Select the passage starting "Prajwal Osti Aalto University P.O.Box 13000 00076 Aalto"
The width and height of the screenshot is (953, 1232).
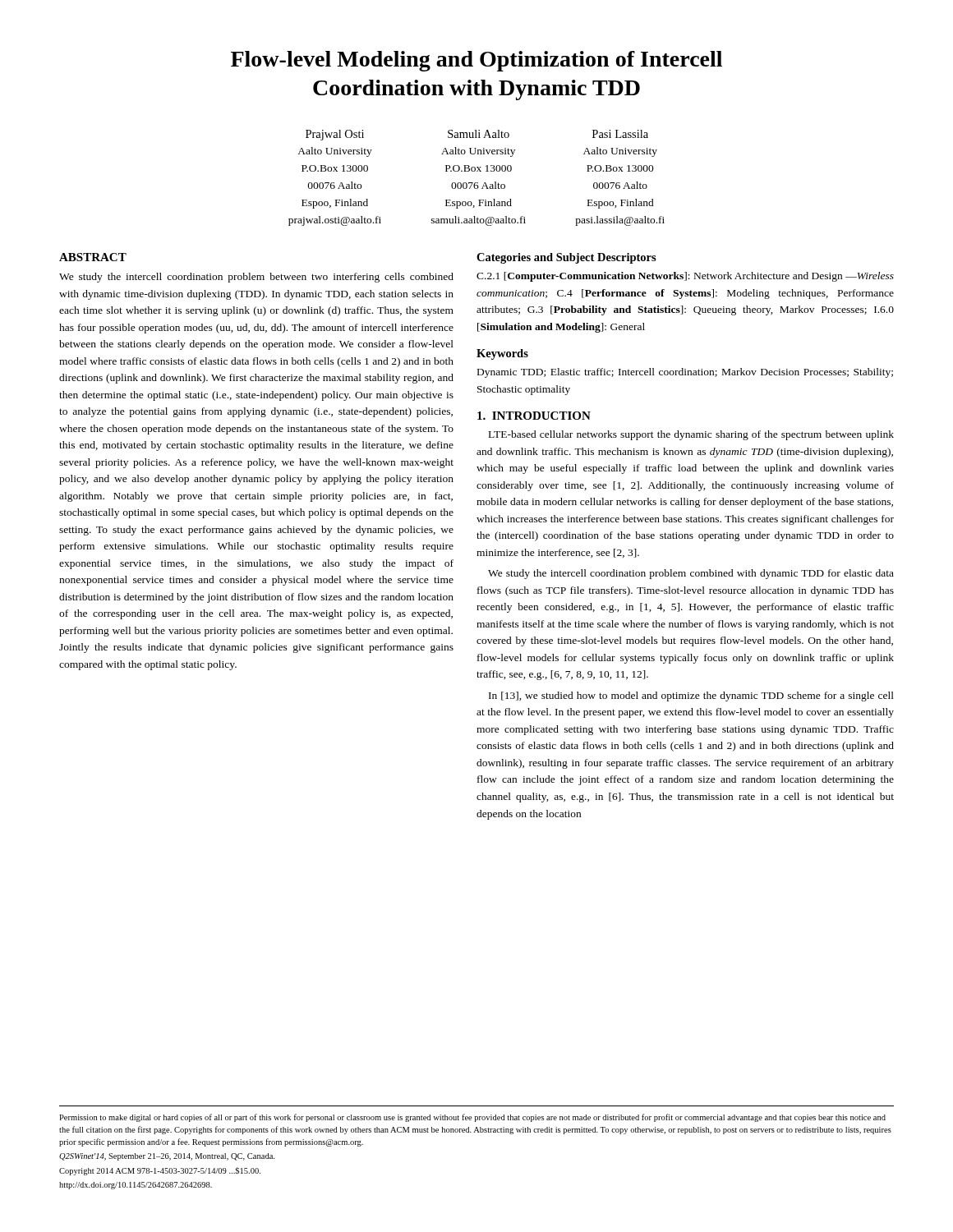[x=476, y=177]
